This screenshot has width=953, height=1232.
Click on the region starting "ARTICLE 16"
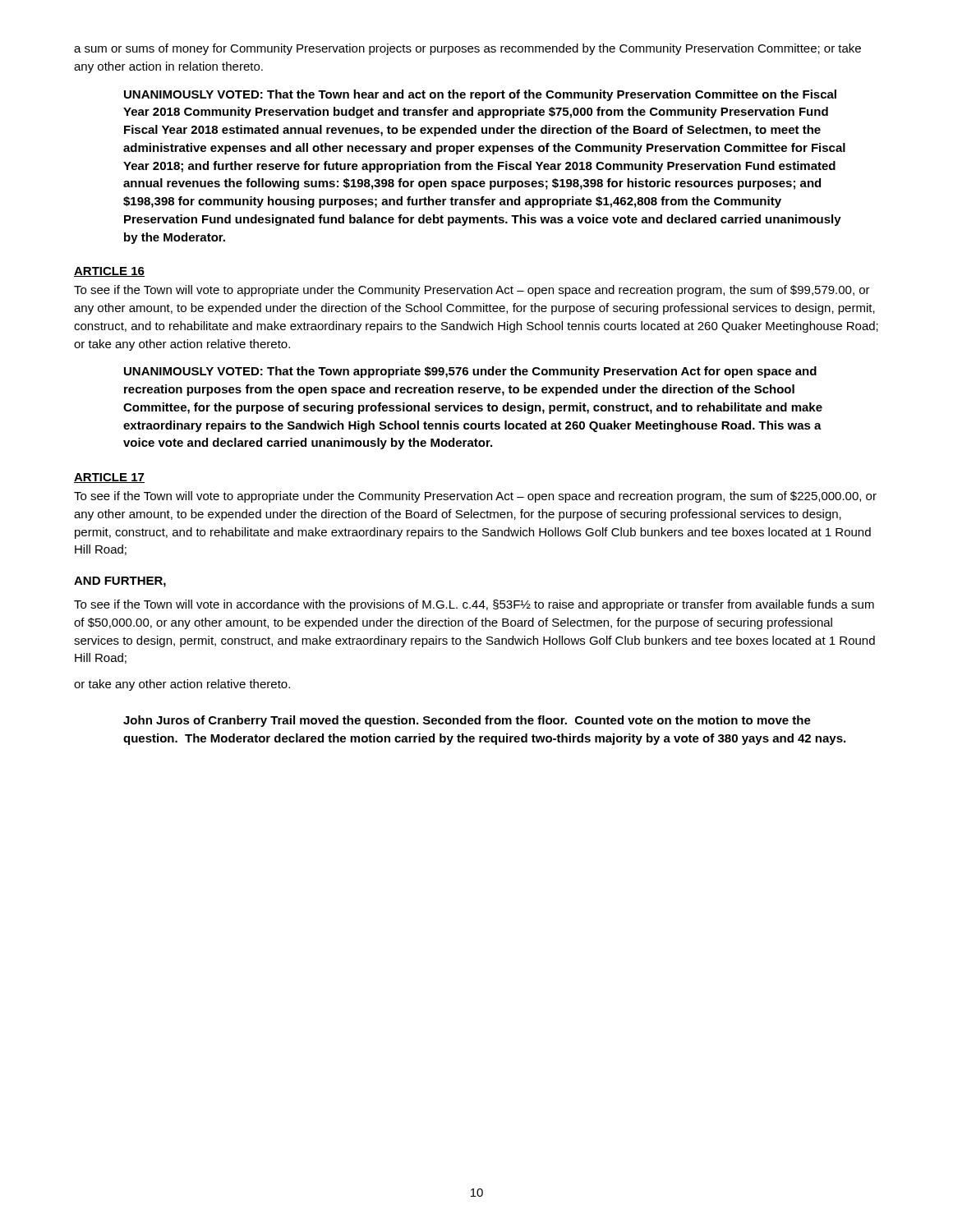point(109,271)
